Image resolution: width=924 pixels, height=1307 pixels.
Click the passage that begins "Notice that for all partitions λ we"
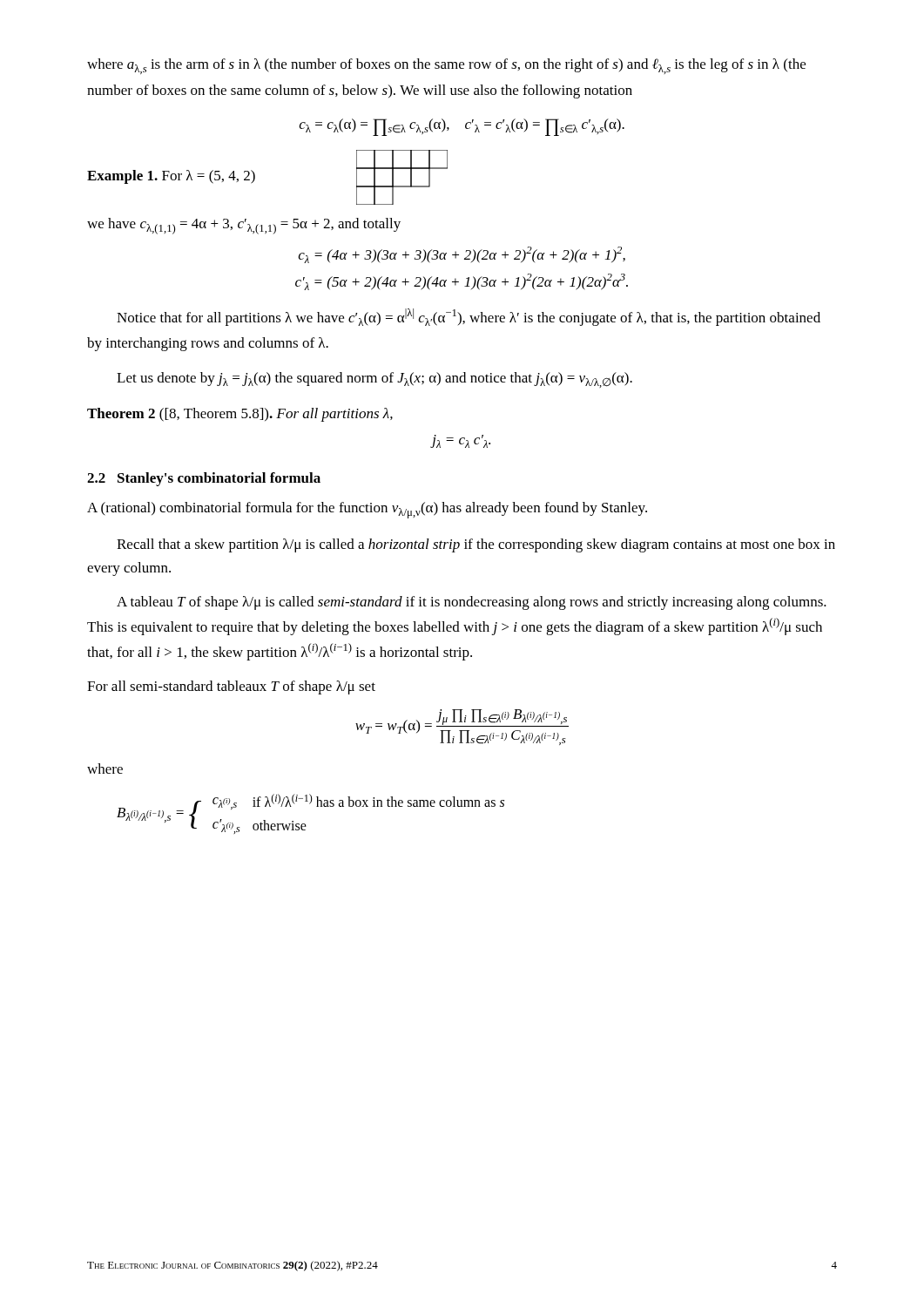tap(454, 329)
